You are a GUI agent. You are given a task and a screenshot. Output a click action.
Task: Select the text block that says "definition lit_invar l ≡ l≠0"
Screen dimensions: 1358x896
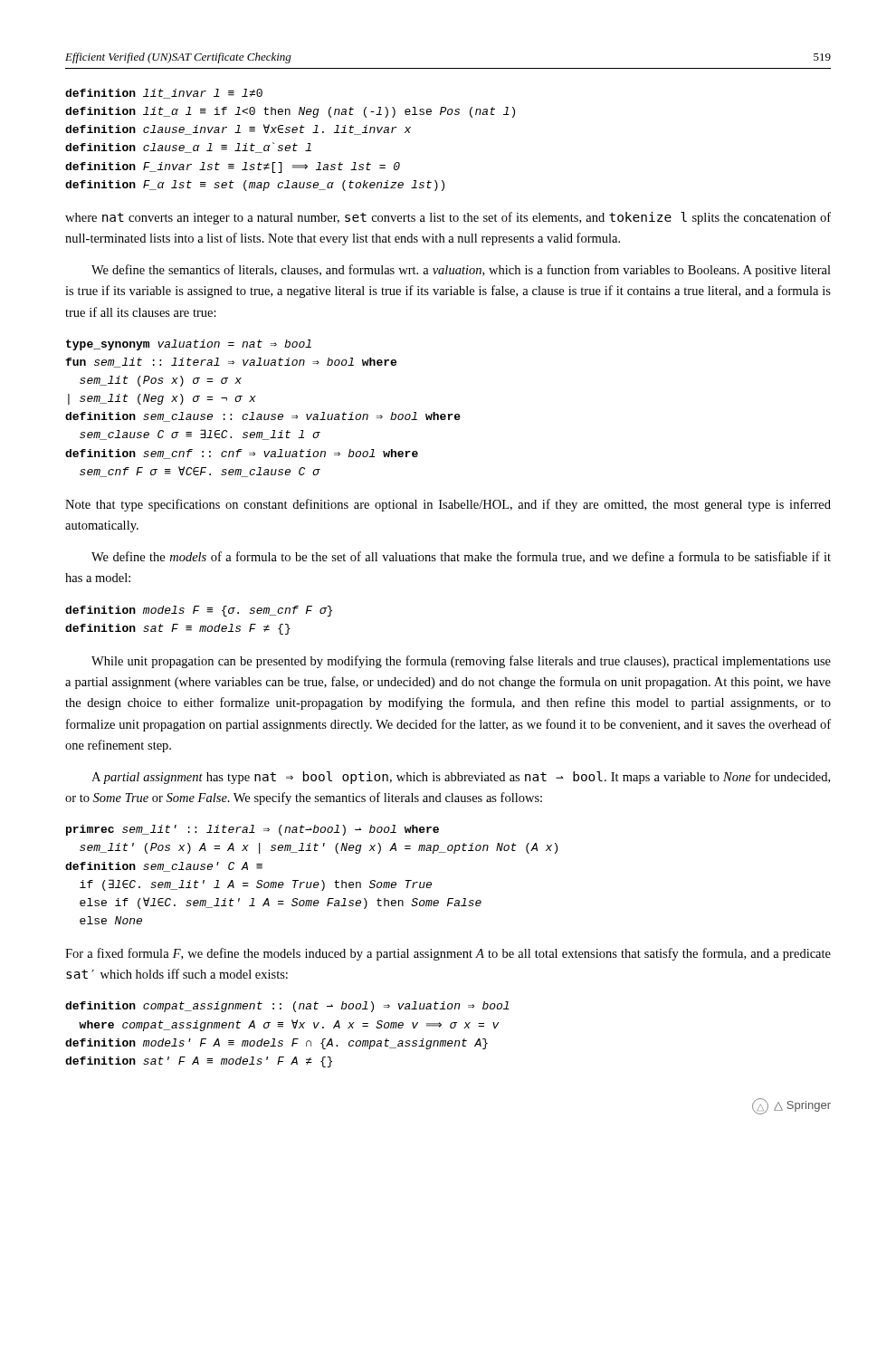pyautogui.click(x=291, y=139)
